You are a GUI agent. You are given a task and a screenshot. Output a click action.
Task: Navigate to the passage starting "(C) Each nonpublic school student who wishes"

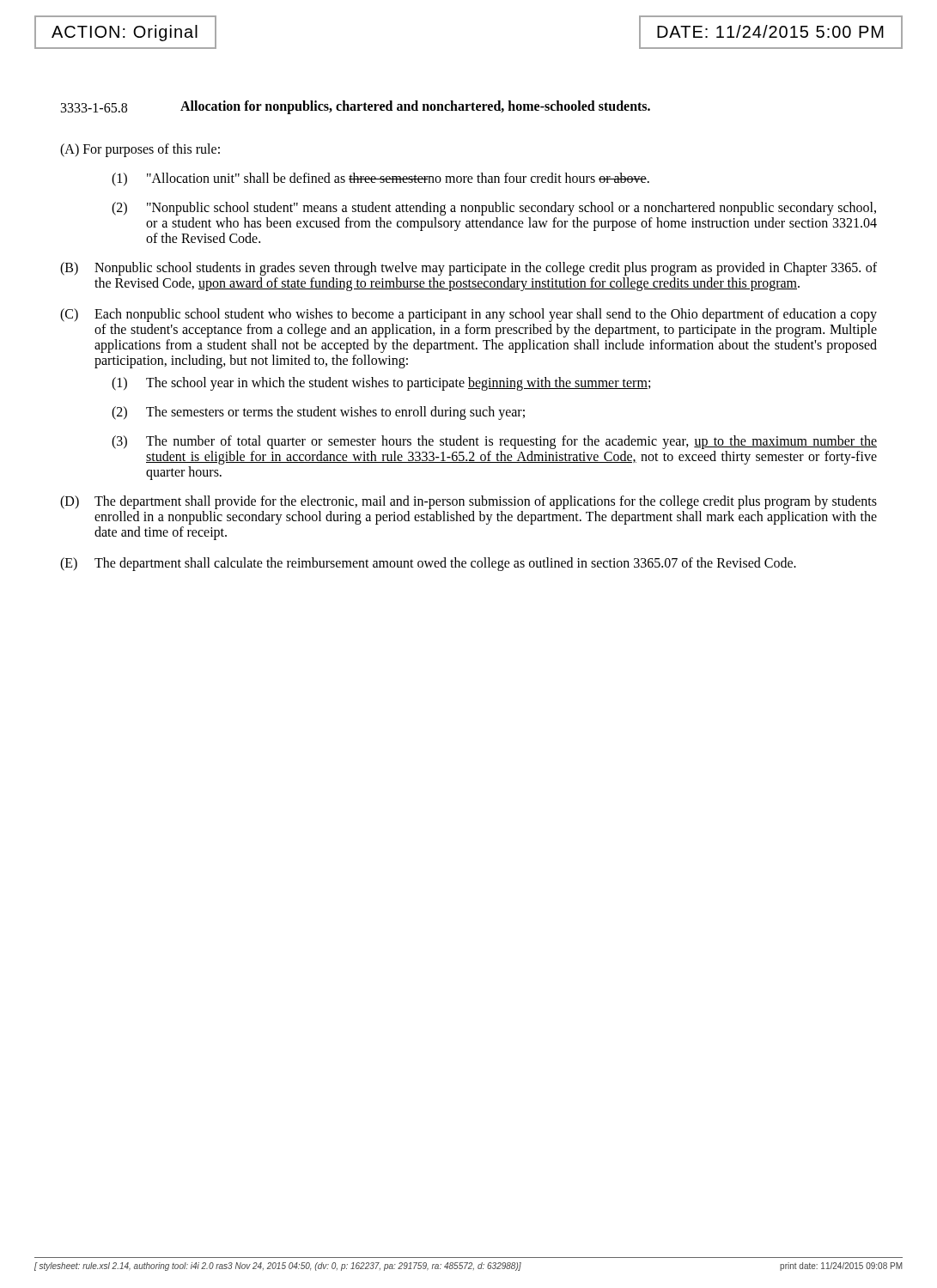point(468,337)
